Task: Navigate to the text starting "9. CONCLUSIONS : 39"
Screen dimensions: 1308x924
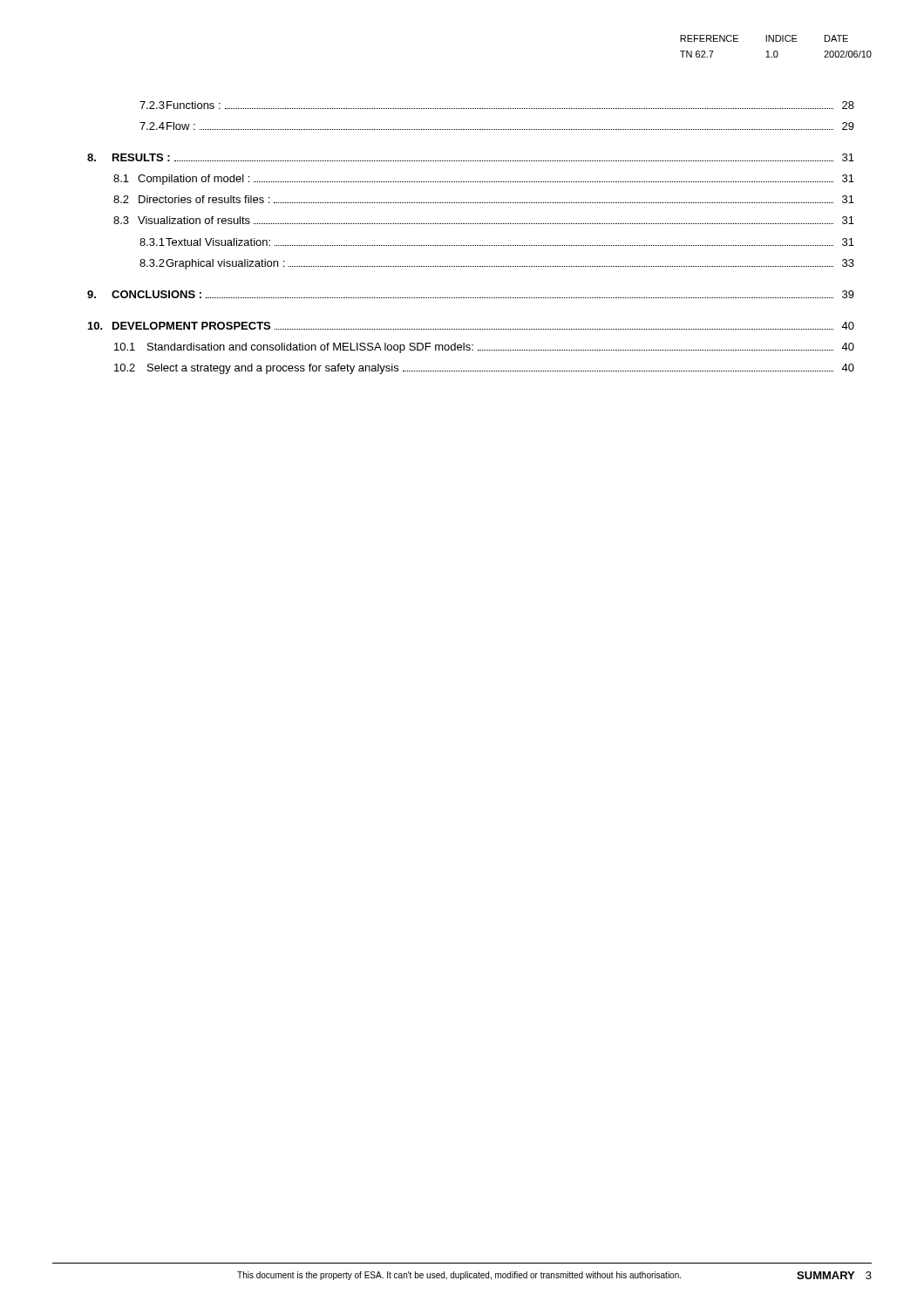Action: (471, 295)
